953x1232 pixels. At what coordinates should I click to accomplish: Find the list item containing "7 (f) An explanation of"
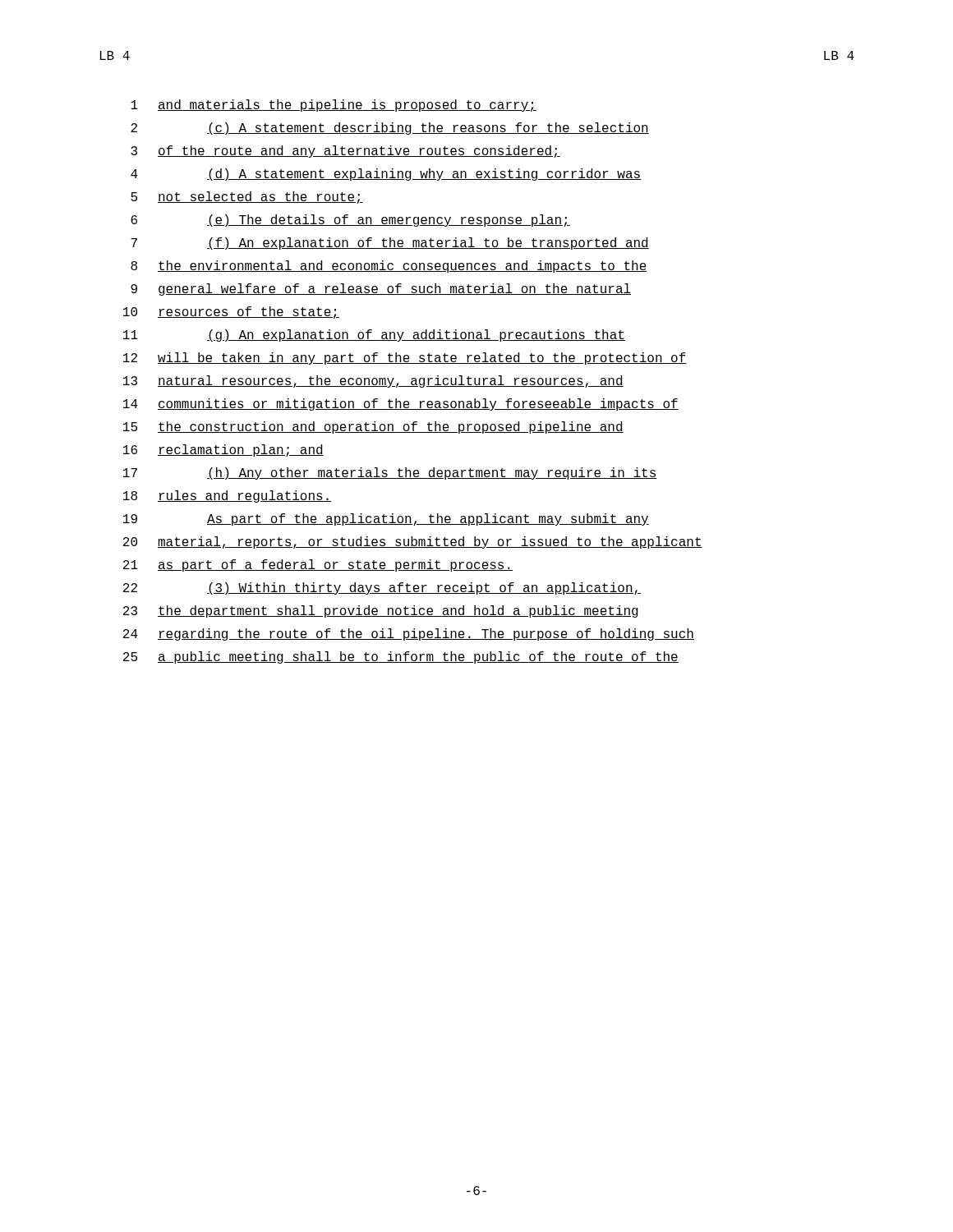point(476,244)
